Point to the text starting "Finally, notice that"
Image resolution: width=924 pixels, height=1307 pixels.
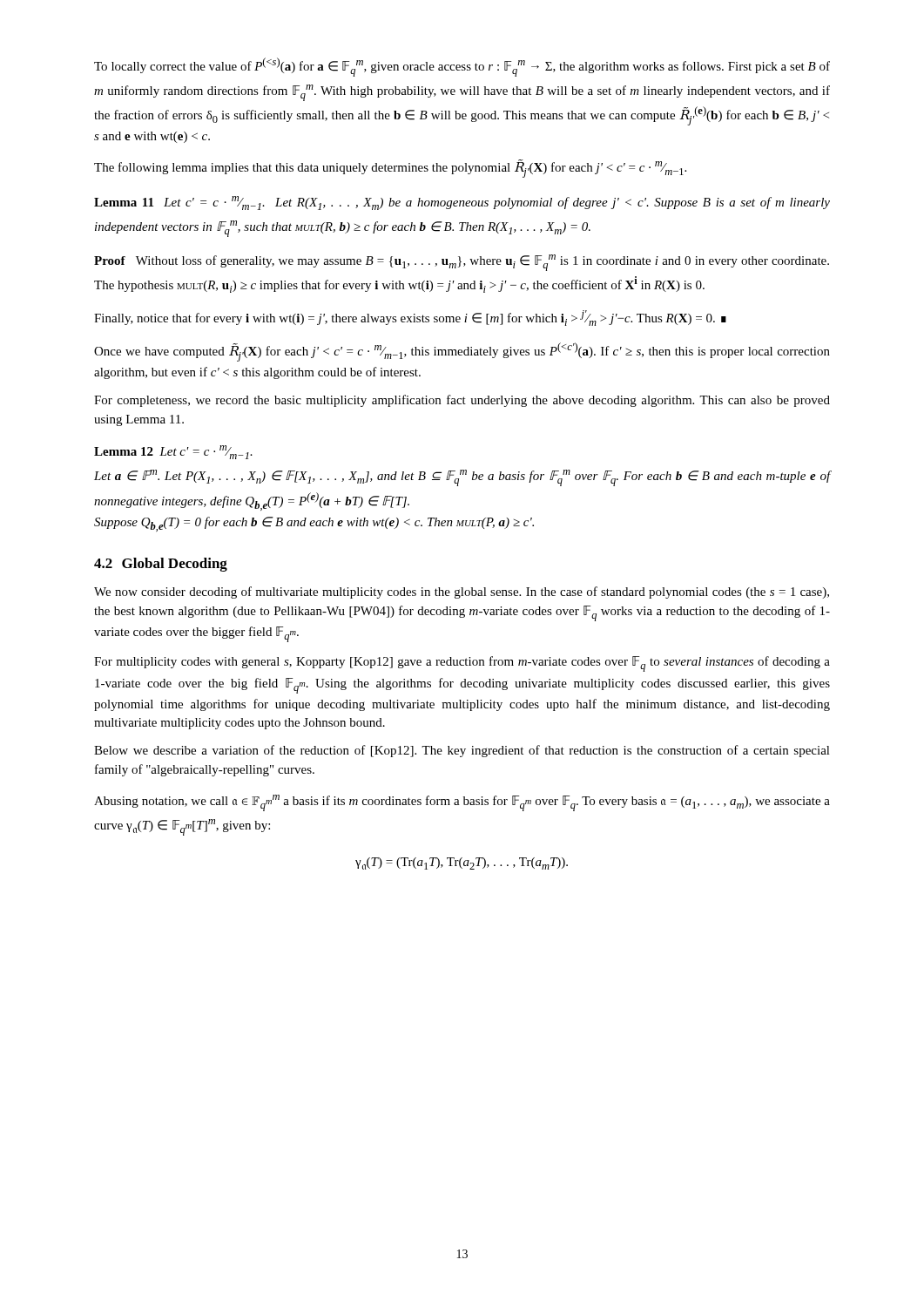[x=462, y=318]
